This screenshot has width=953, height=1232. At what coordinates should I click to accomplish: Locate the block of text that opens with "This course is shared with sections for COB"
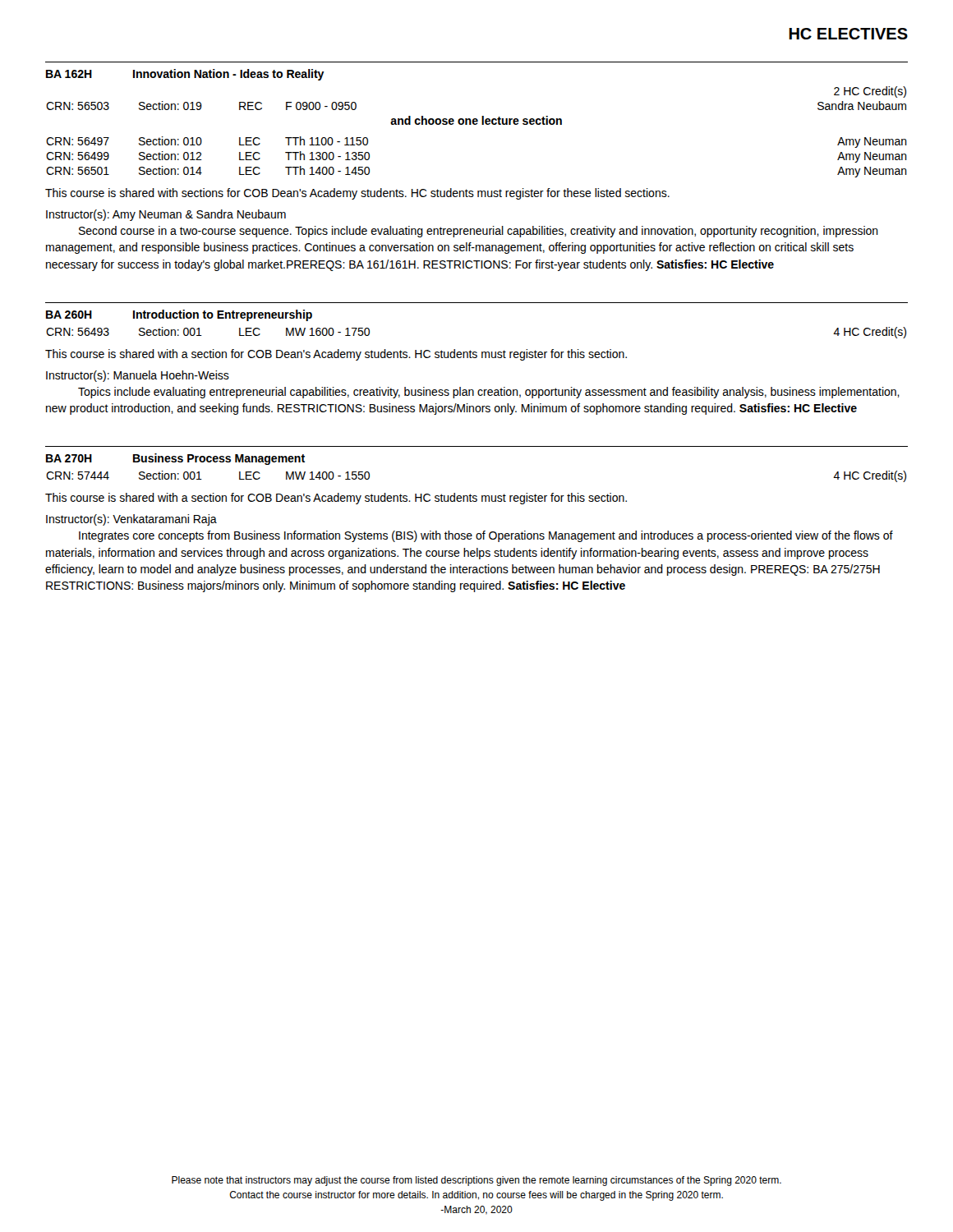pyautogui.click(x=358, y=193)
